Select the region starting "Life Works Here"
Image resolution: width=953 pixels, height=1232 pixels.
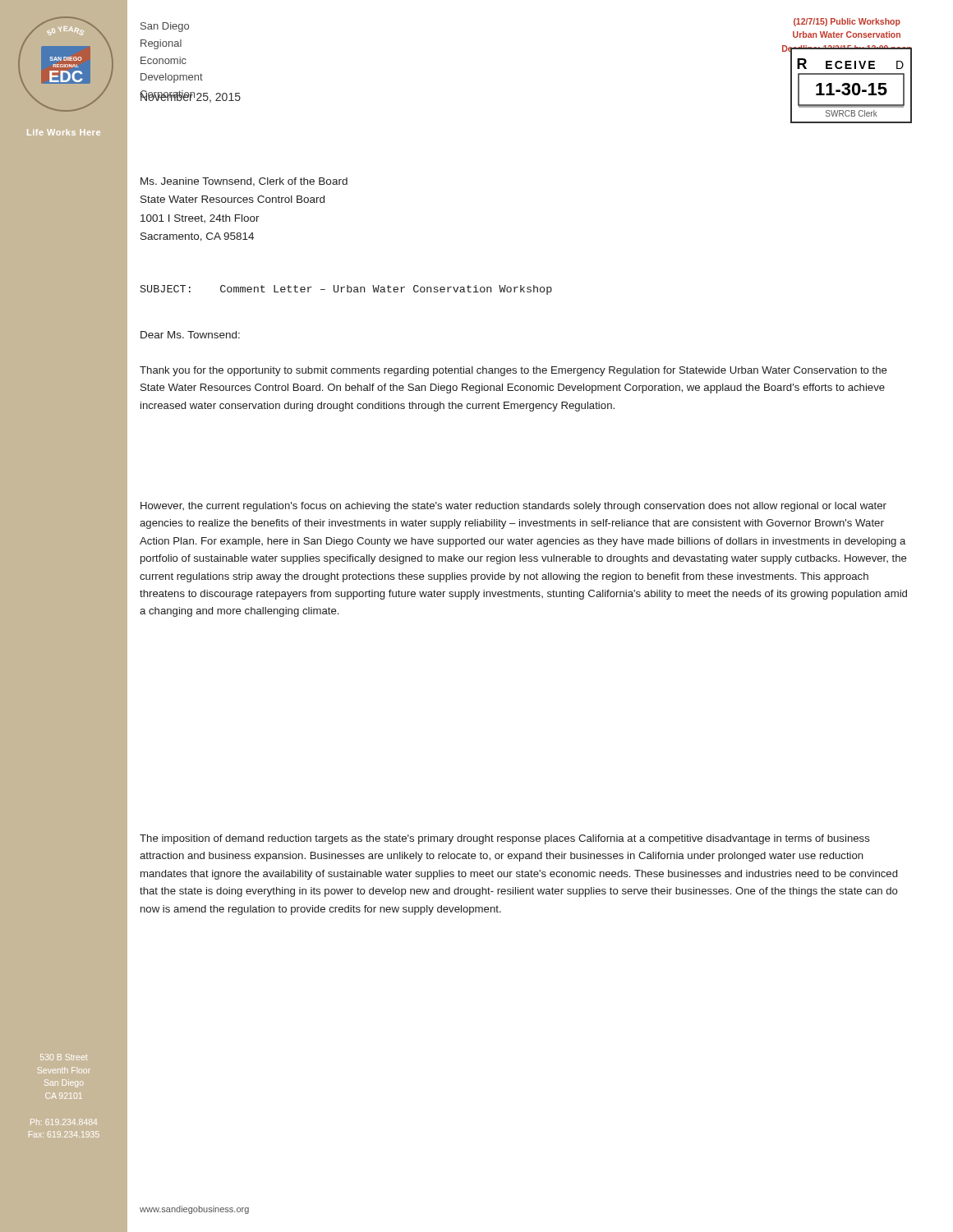click(x=64, y=132)
